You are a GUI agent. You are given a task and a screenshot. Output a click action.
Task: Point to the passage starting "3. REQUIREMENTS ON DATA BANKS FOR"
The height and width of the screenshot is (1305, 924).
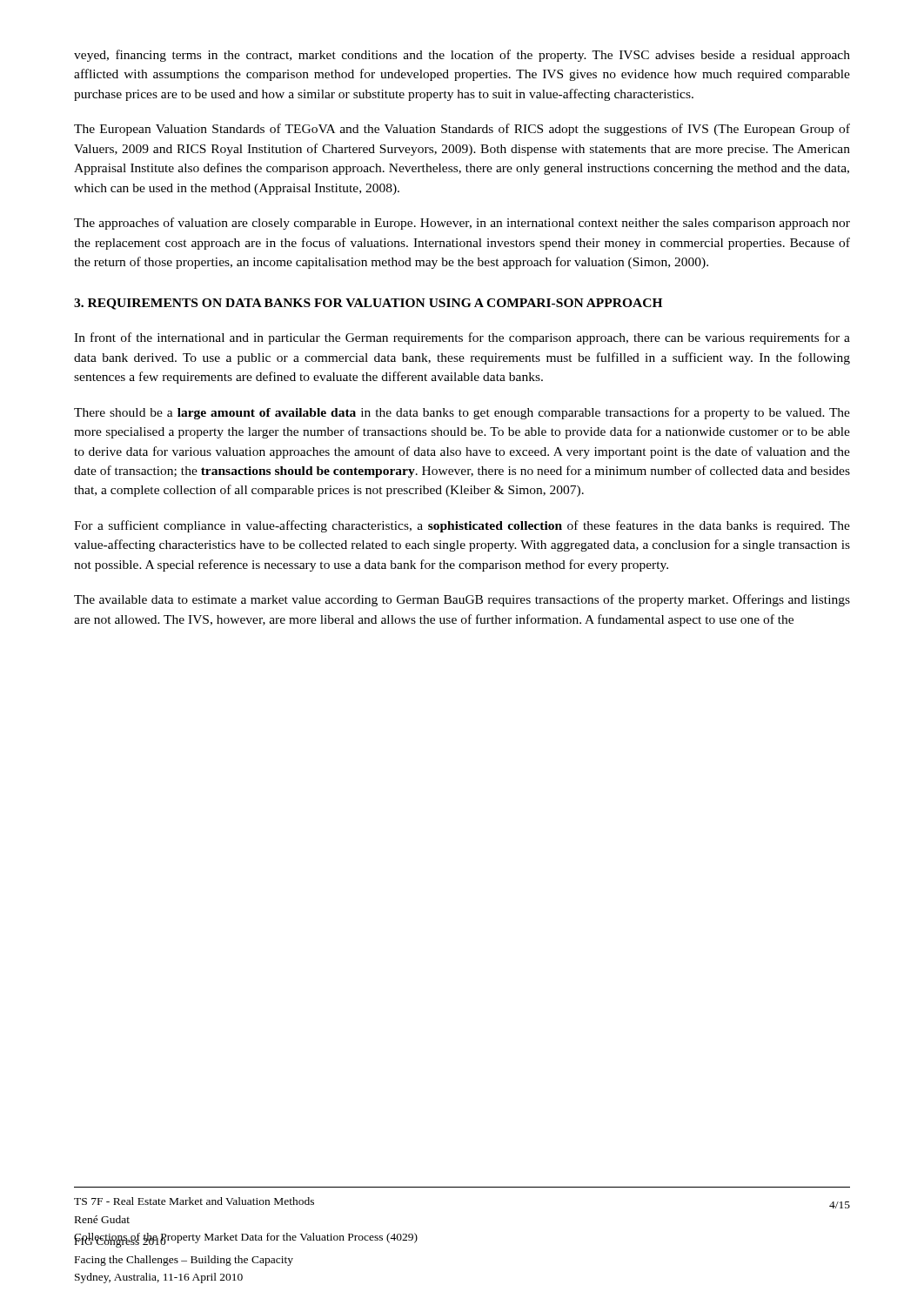(368, 302)
